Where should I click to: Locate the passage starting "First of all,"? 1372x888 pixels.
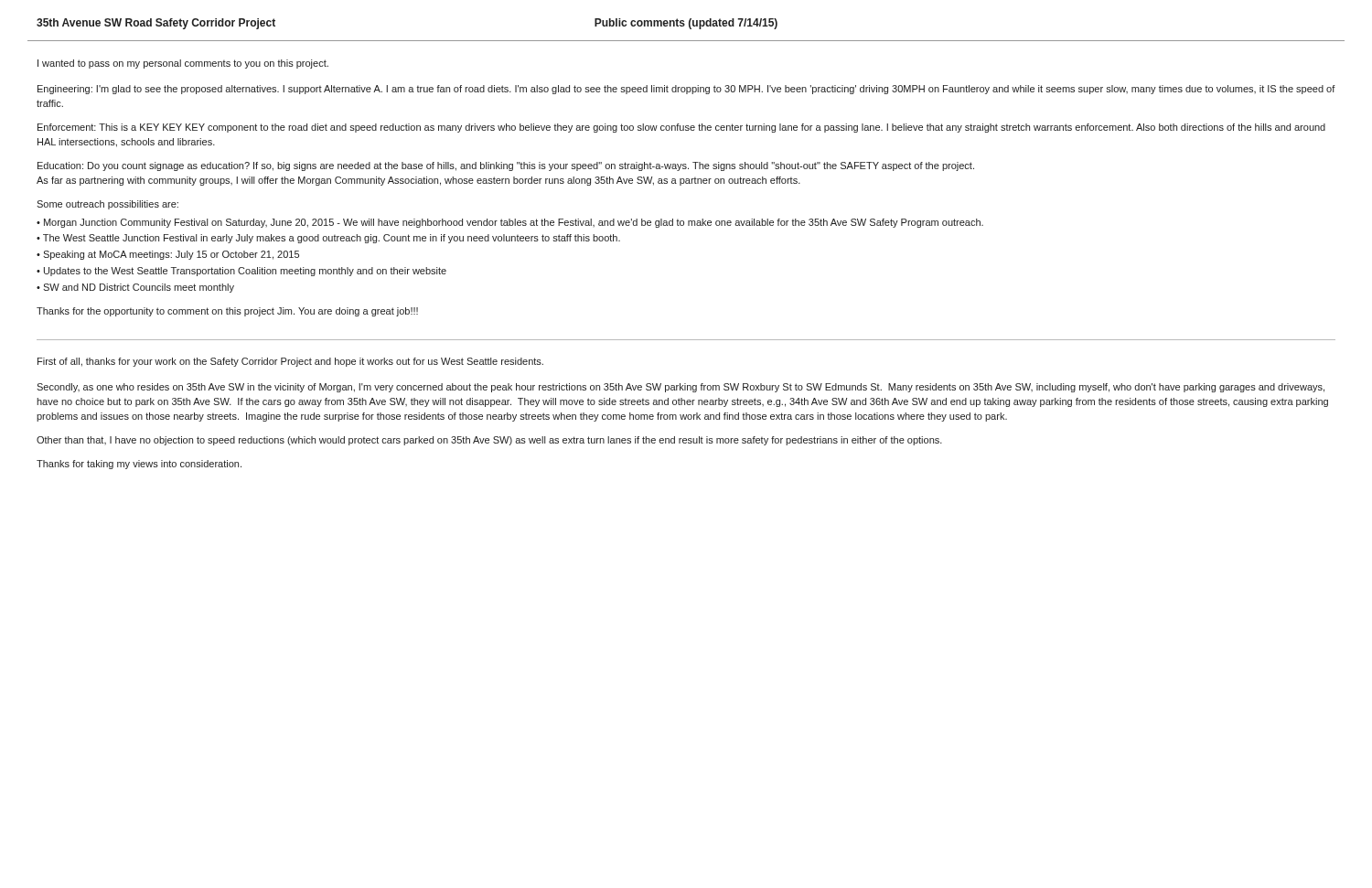[290, 361]
